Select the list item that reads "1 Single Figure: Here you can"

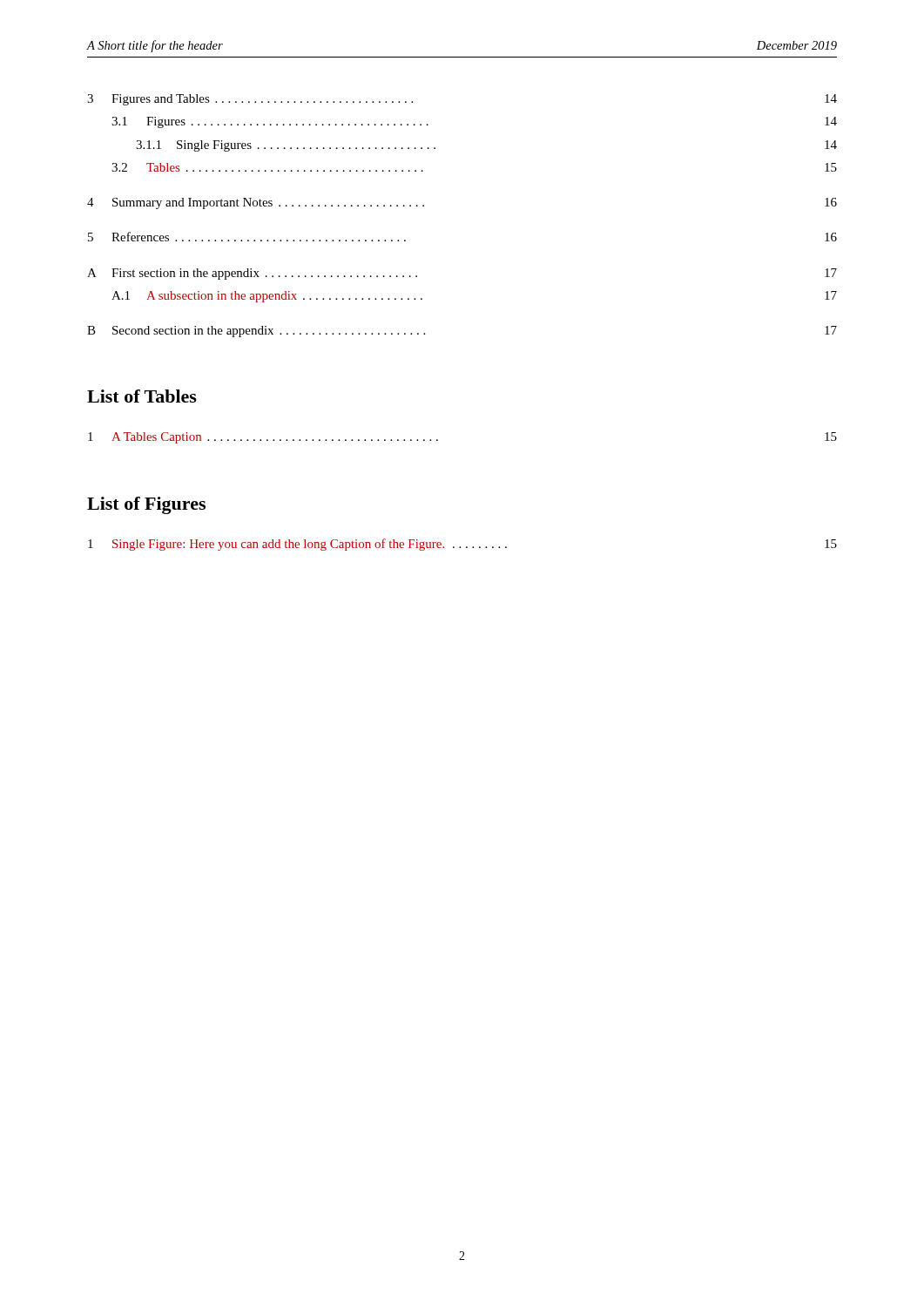[x=462, y=543]
